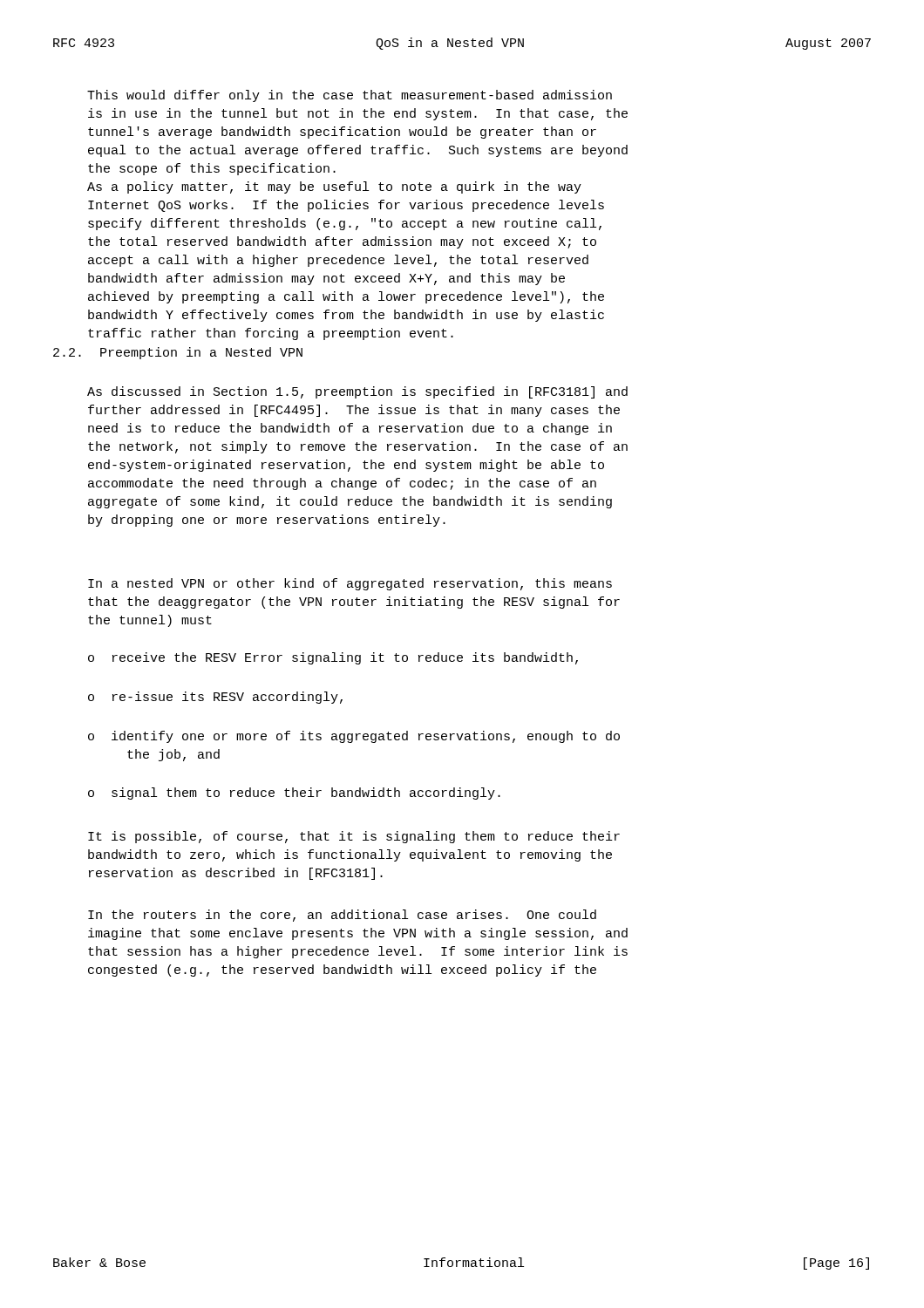Viewport: 924px width, 1308px height.
Task: Locate the list item containing "o signal them"
Action: coord(295,794)
